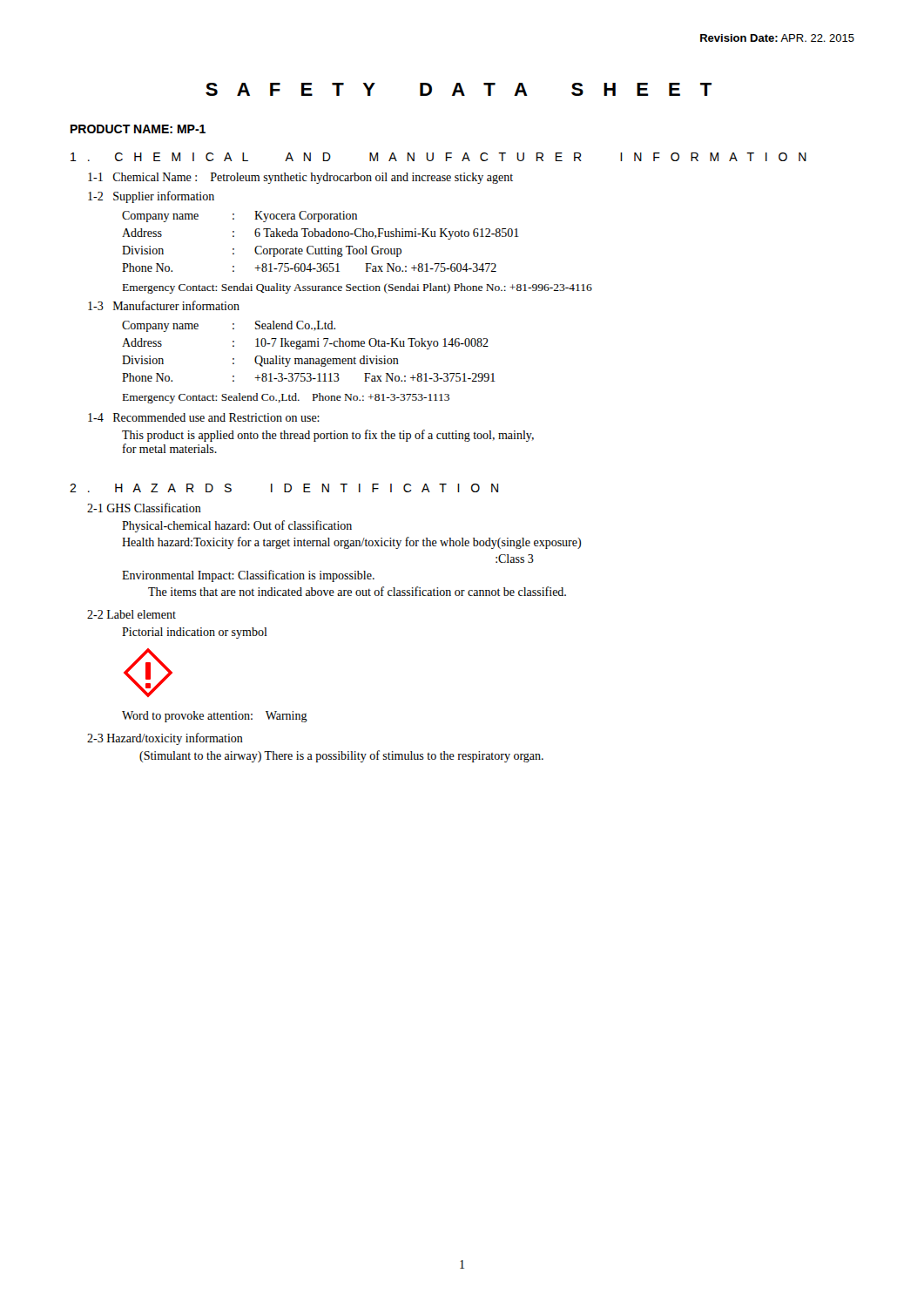The image size is (924, 1307).
Task: Select the passage starting "2-1 GHS Classification"
Action: point(144,508)
